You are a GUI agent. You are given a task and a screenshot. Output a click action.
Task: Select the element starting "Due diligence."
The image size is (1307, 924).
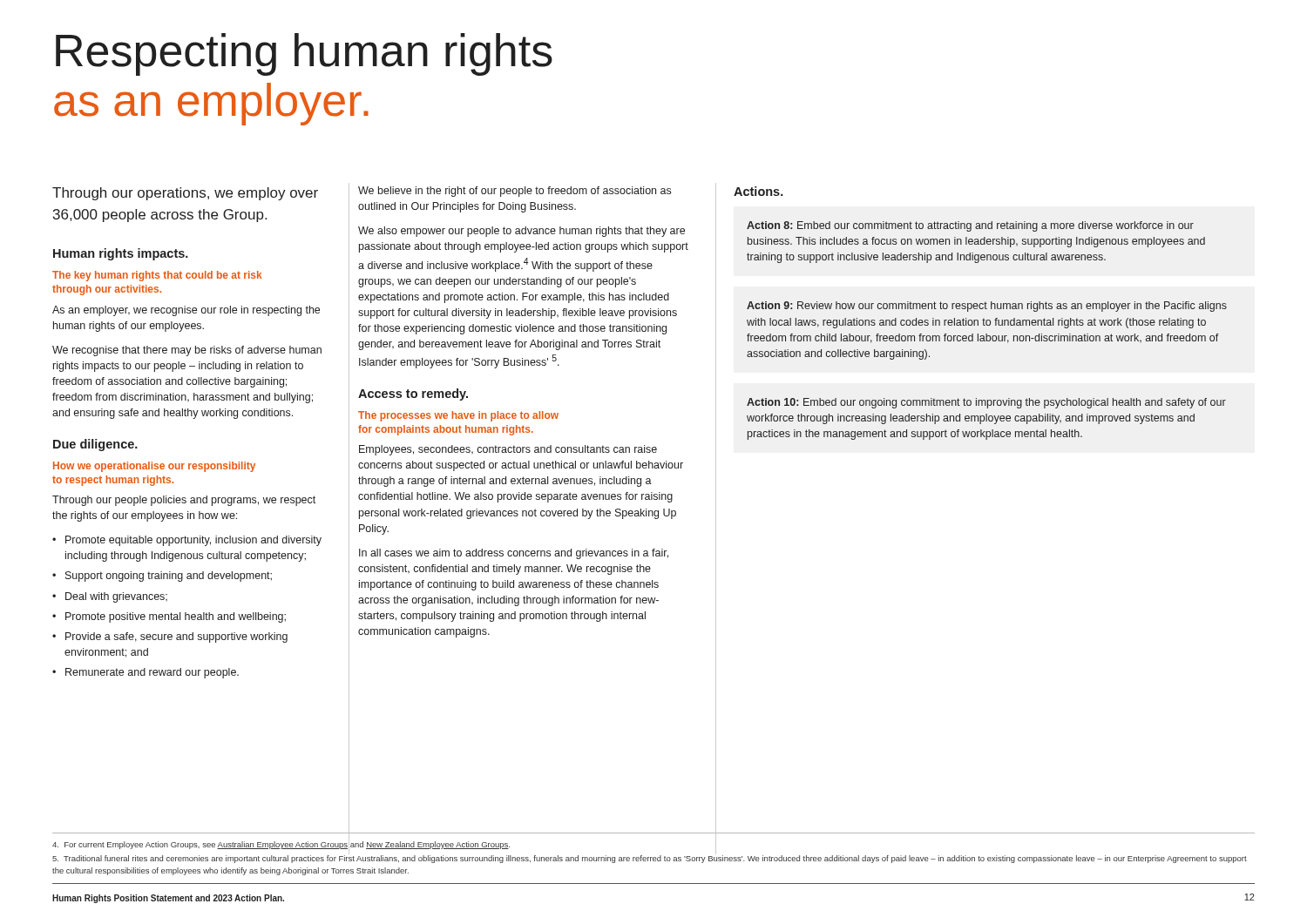95,444
